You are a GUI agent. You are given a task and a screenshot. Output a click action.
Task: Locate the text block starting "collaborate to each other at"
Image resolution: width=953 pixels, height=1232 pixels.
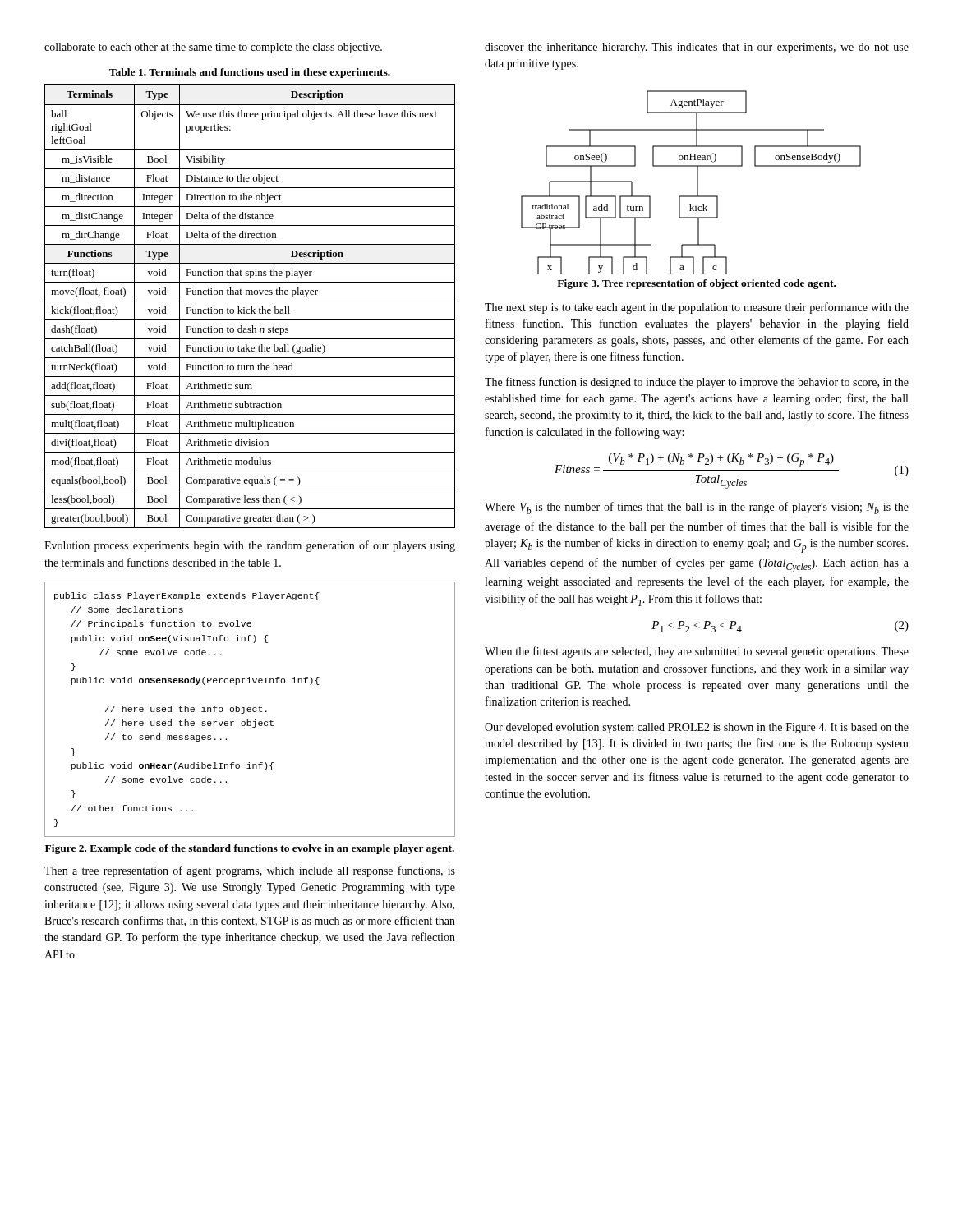click(250, 48)
